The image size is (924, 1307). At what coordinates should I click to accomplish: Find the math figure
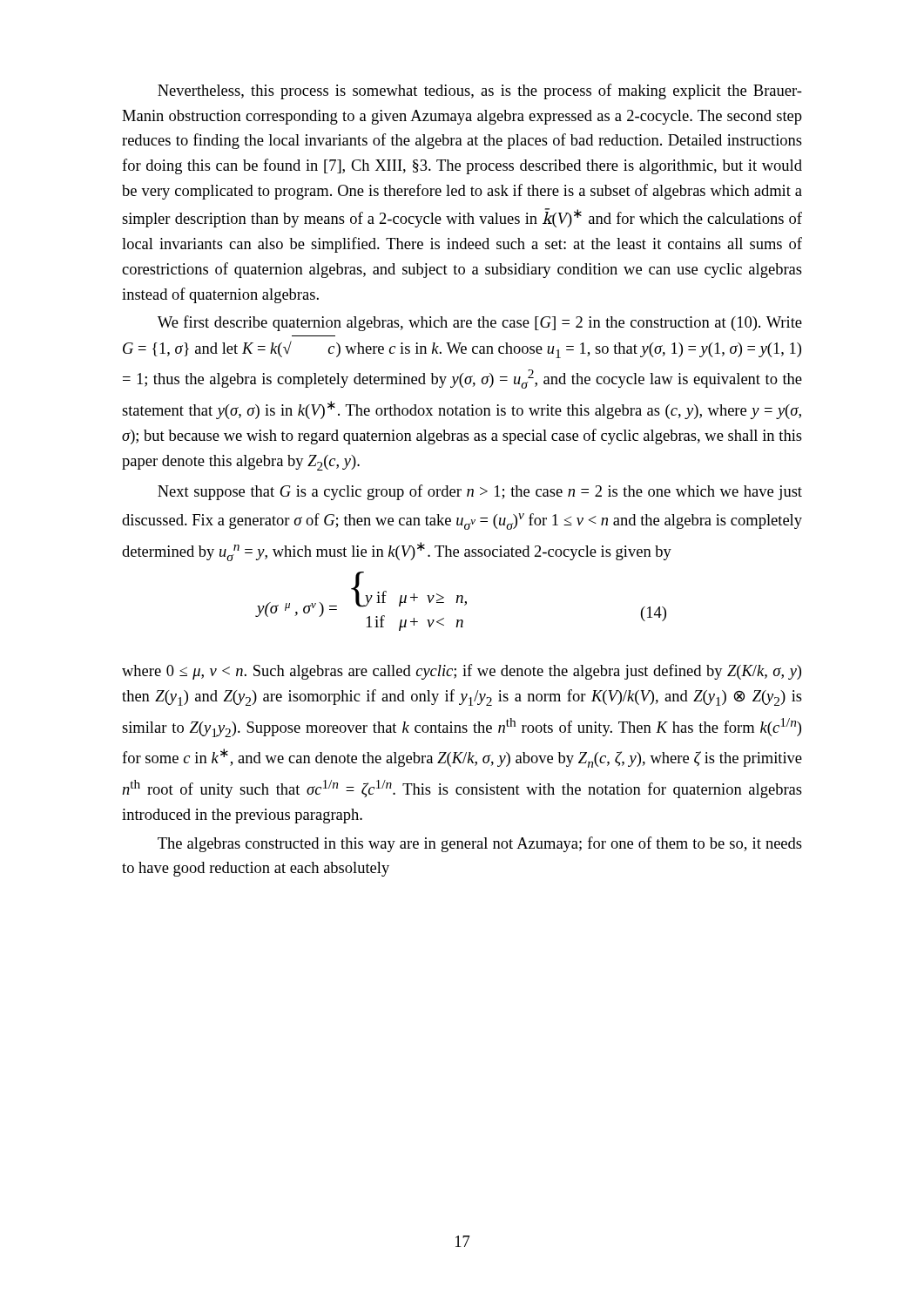coord(462,613)
